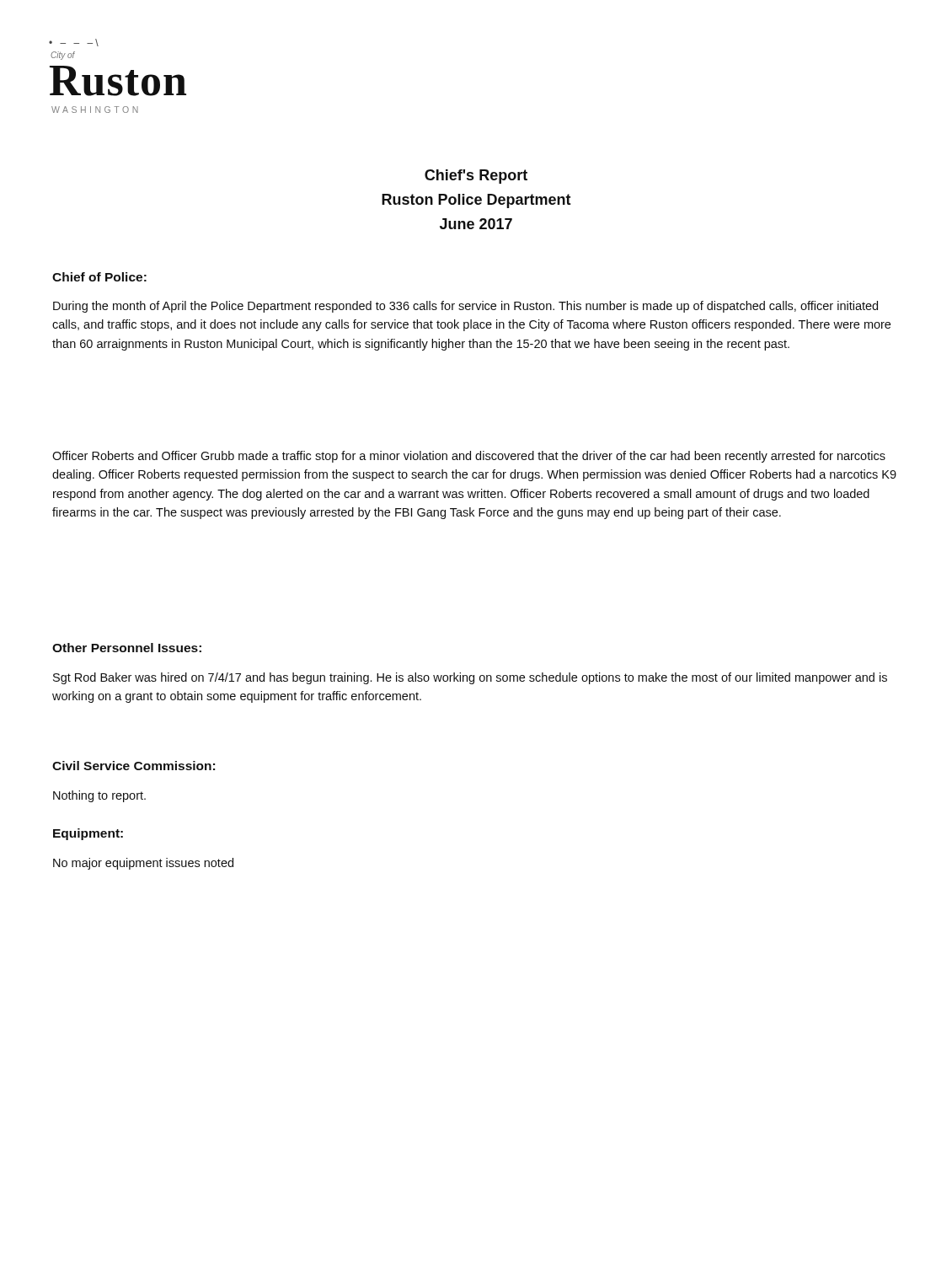Click where it says "Nothing to report."

(x=99, y=796)
